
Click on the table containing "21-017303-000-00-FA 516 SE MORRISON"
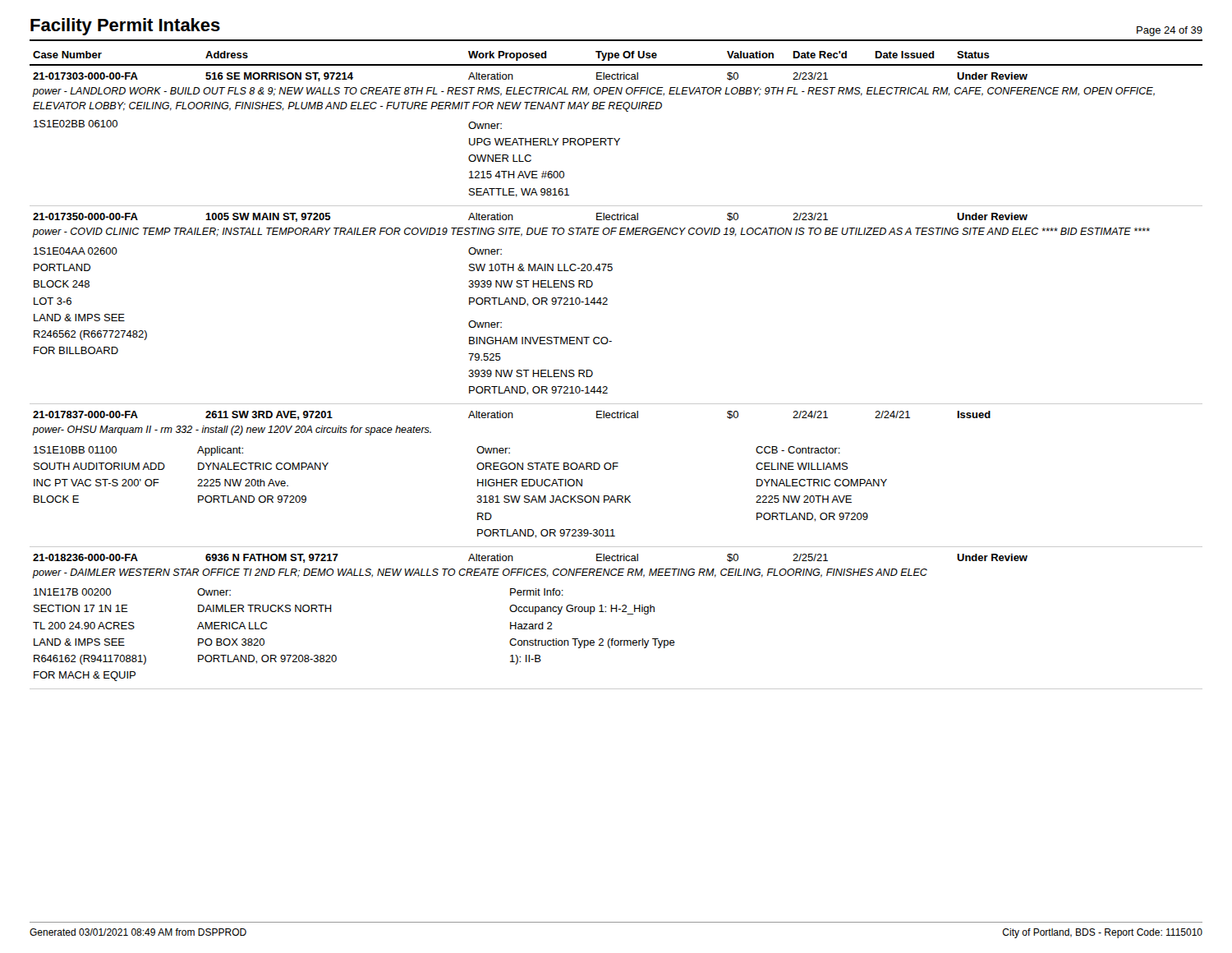(x=616, y=378)
